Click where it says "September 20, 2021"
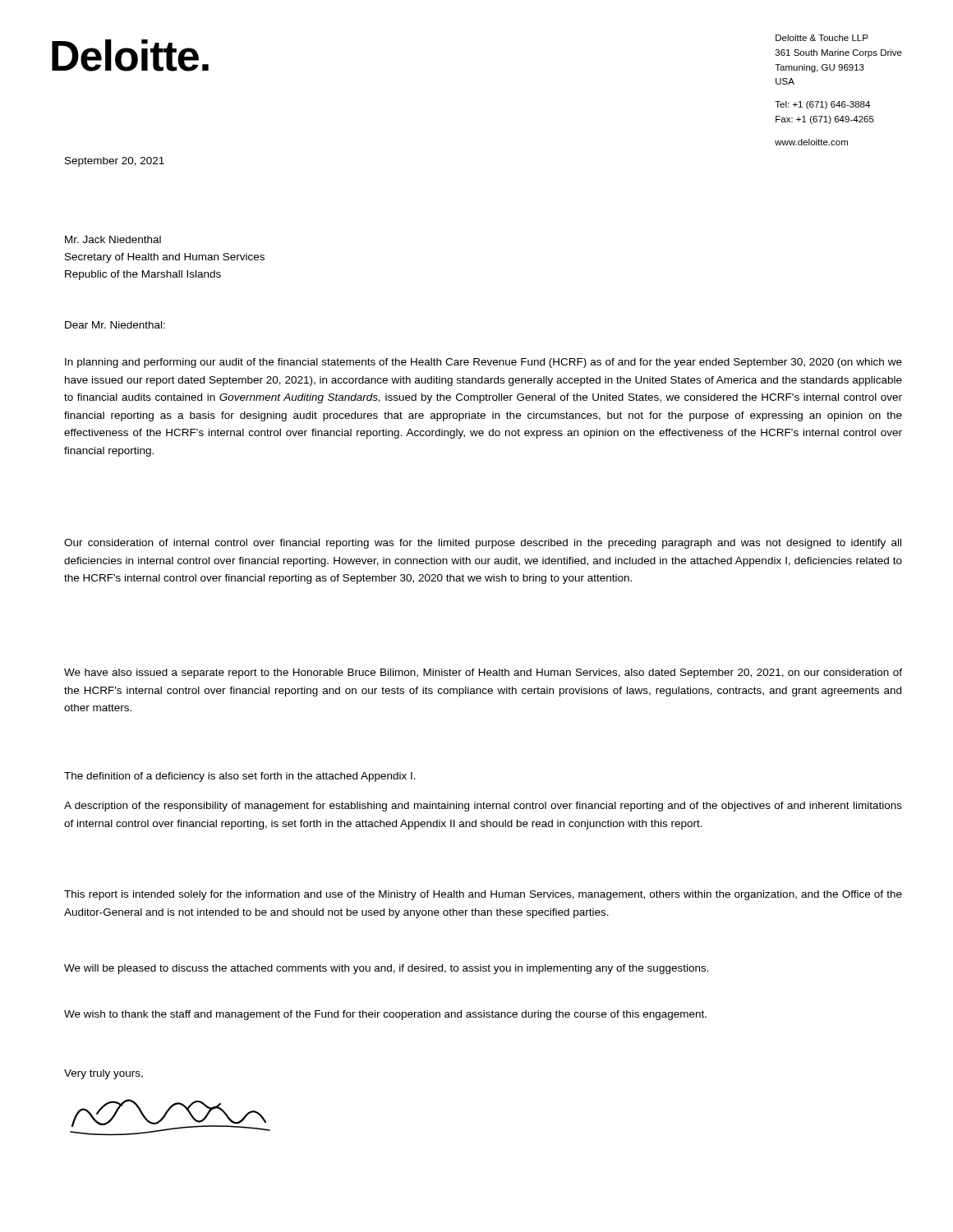953x1232 pixels. [x=114, y=161]
